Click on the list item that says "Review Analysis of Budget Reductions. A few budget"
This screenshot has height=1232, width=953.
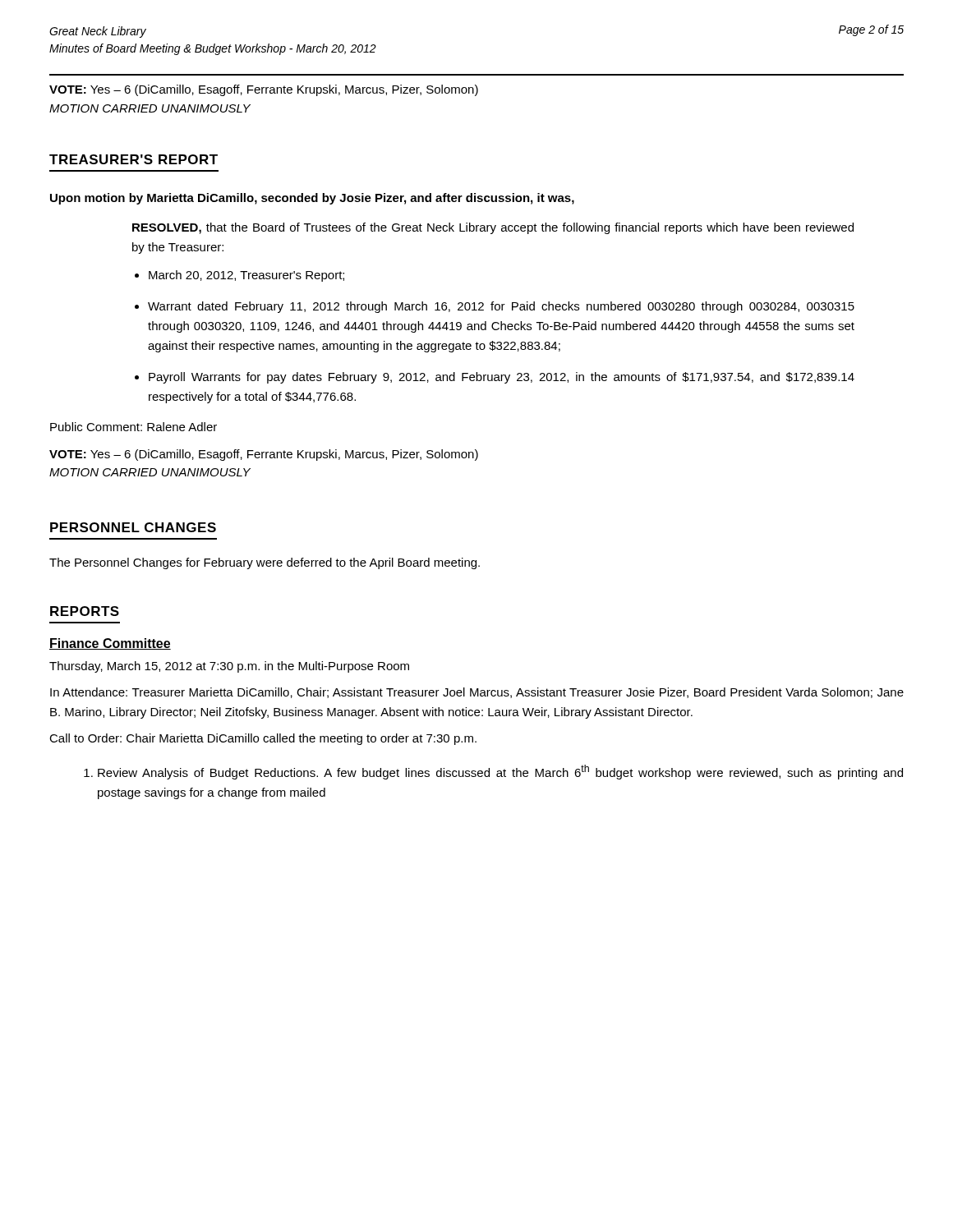click(x=493, y=781)
